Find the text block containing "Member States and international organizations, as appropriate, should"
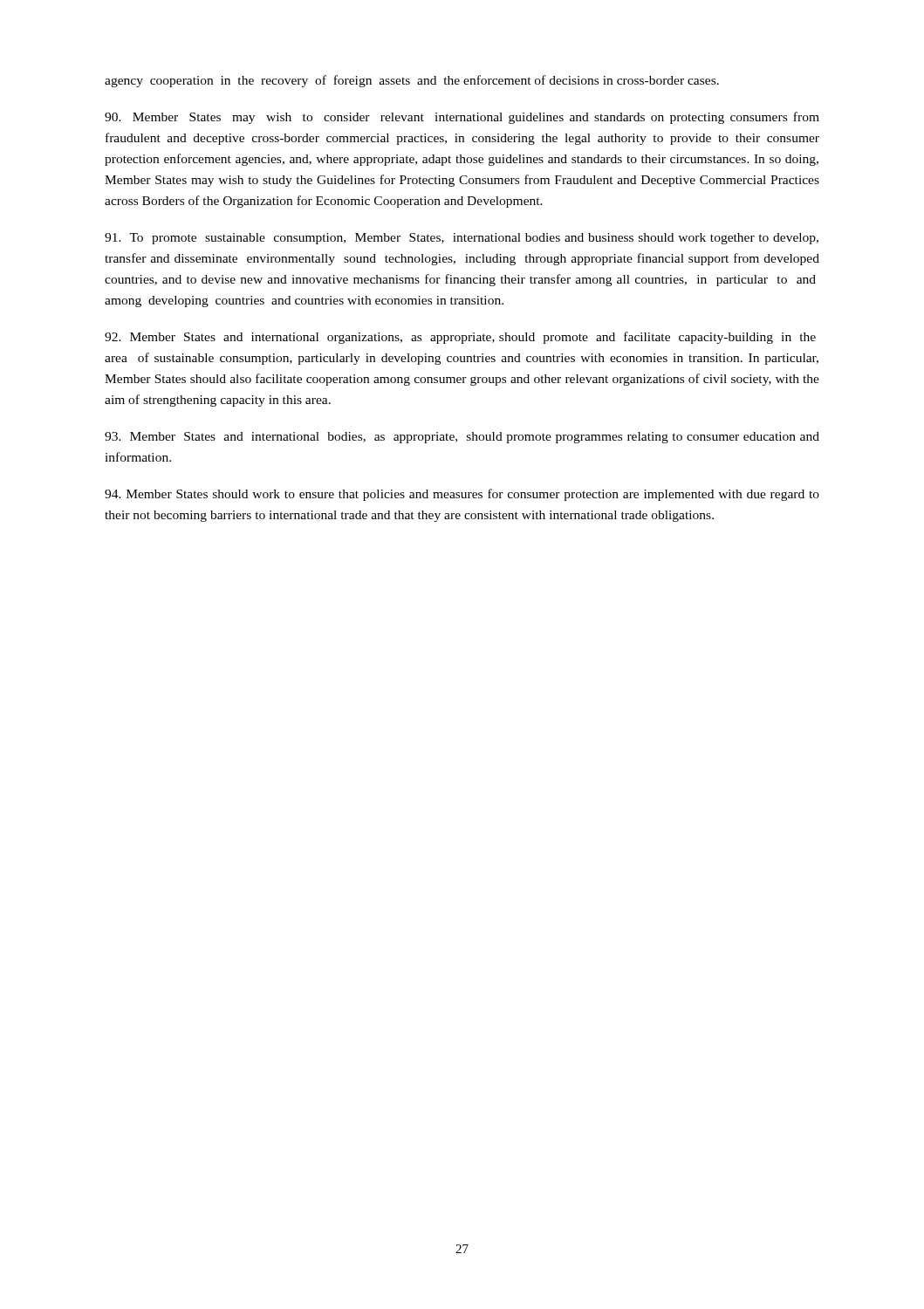The width and height of the screenshot is (924, 1309). coord(462,368)
